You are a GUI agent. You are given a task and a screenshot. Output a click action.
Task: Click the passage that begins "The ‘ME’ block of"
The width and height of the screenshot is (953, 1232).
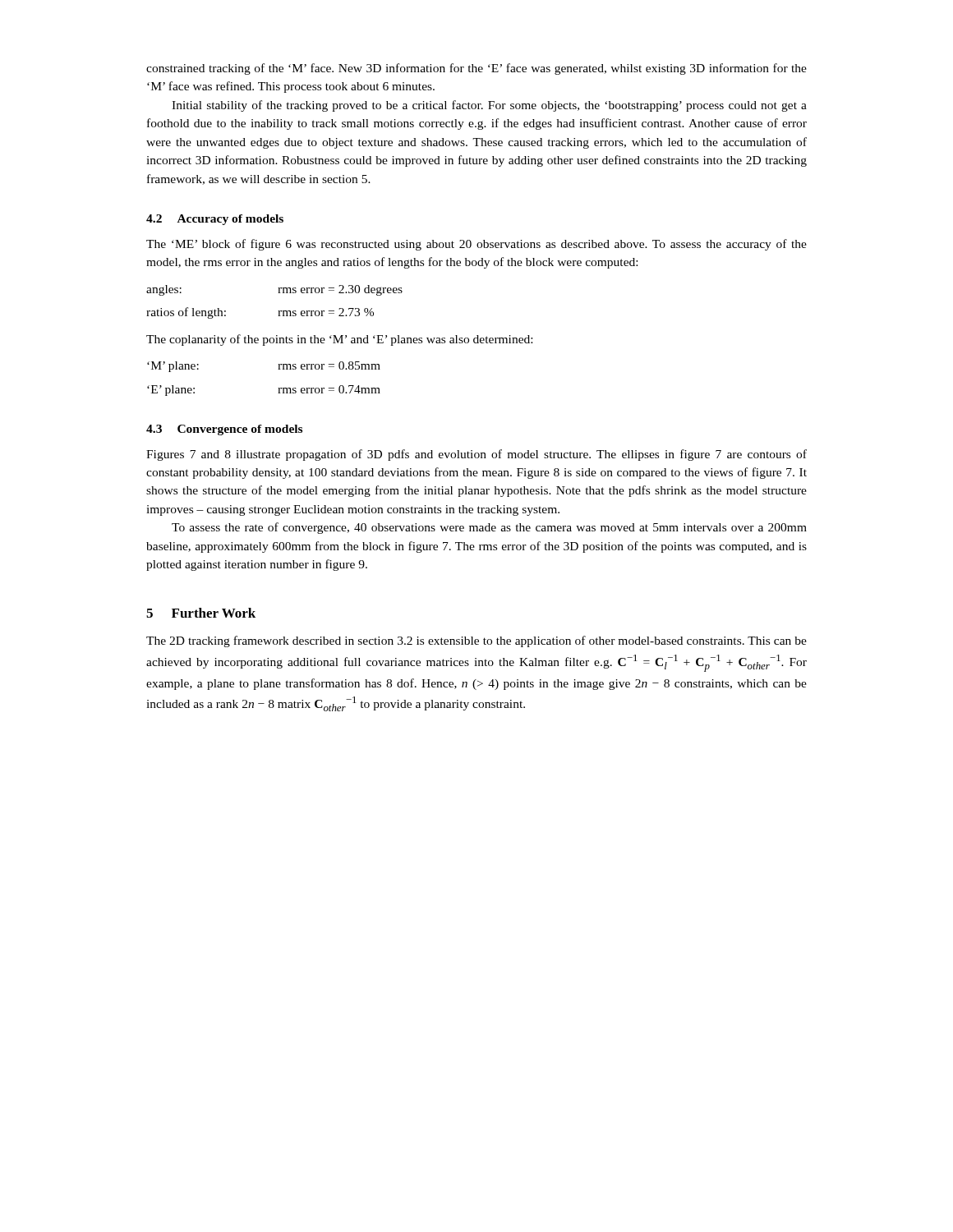(476, 253)
